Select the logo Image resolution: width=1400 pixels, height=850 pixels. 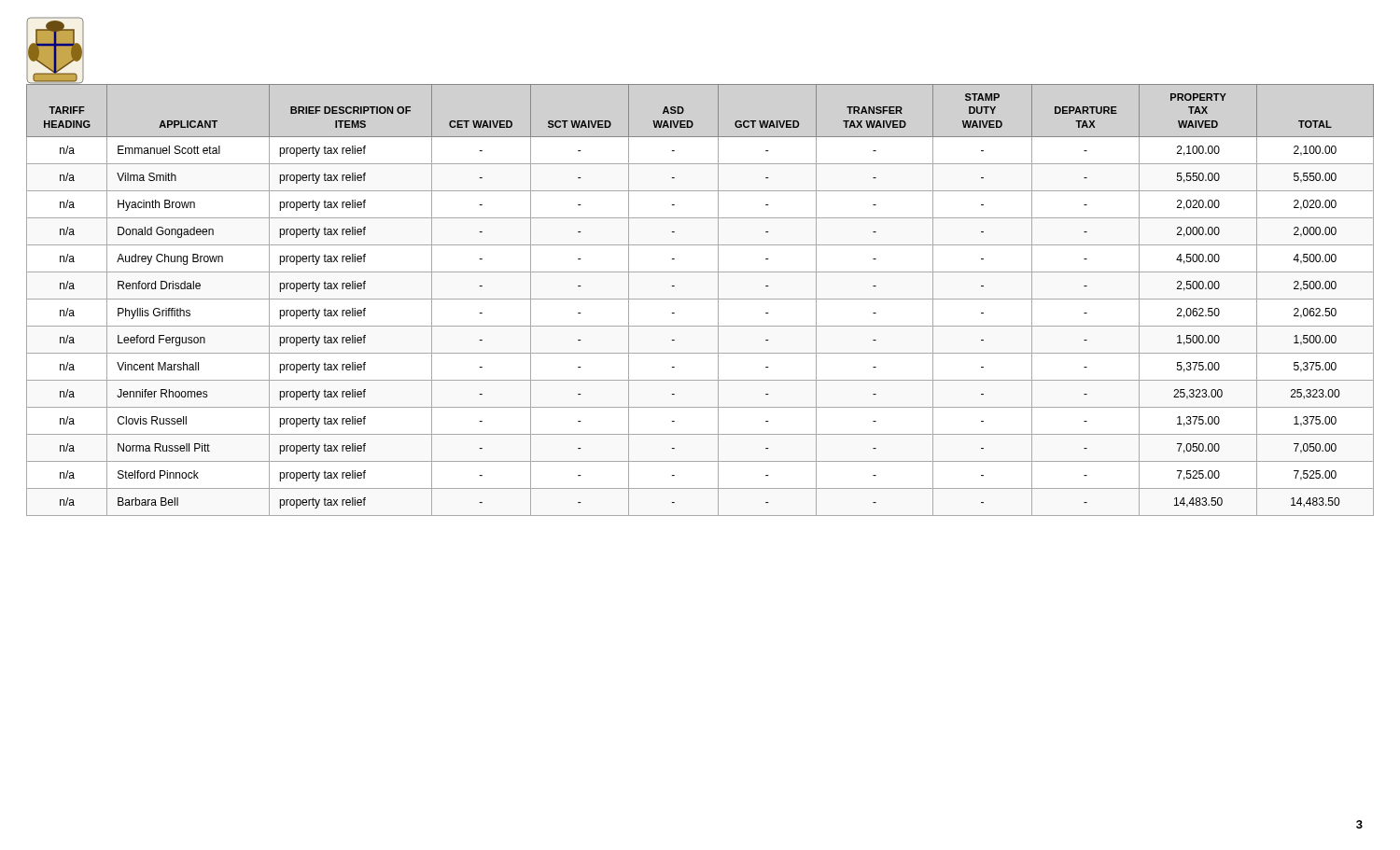pyautogui.click(x=55, y=52)
